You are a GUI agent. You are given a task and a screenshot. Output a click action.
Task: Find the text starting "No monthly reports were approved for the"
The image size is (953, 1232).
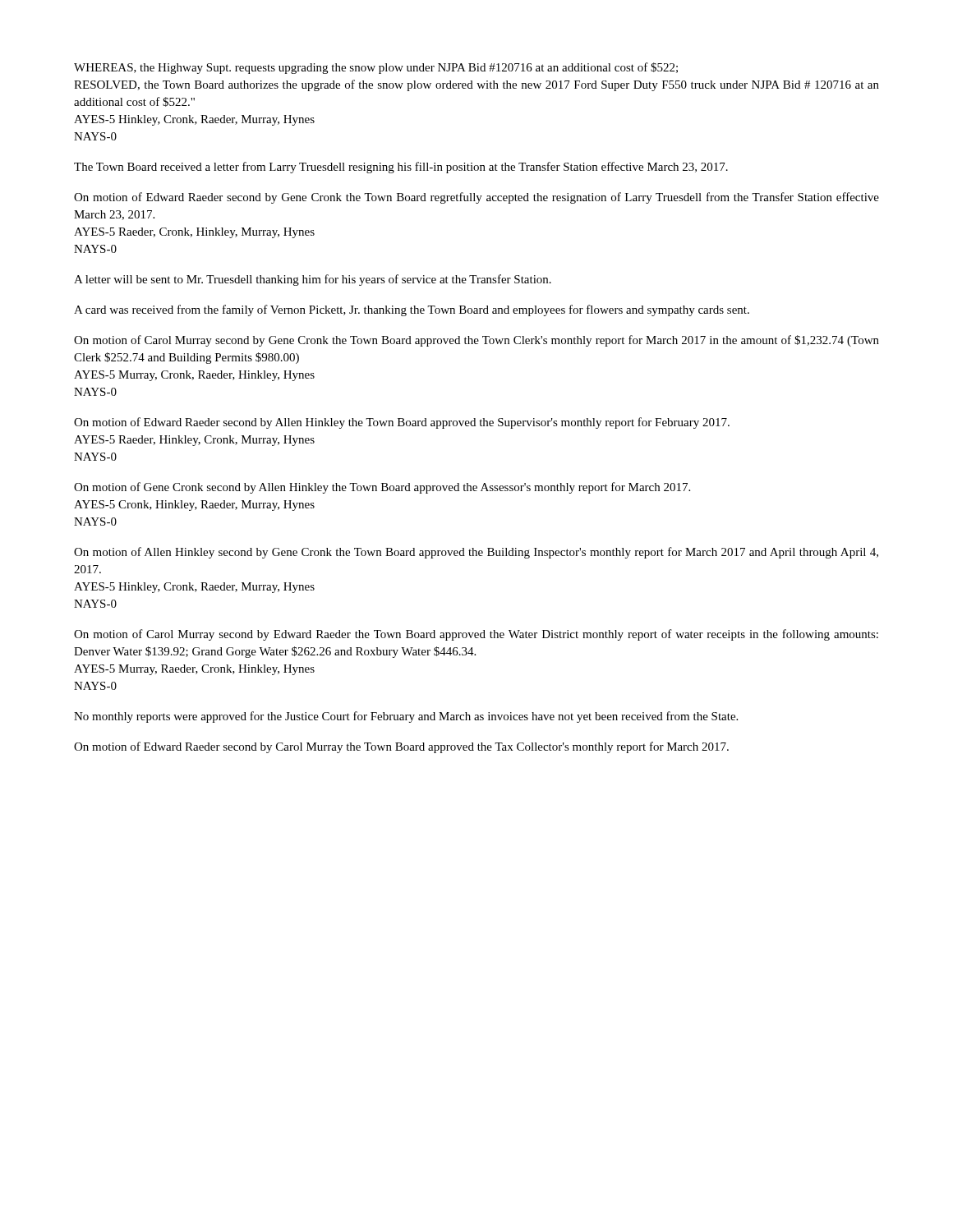(x=406, y=716)
